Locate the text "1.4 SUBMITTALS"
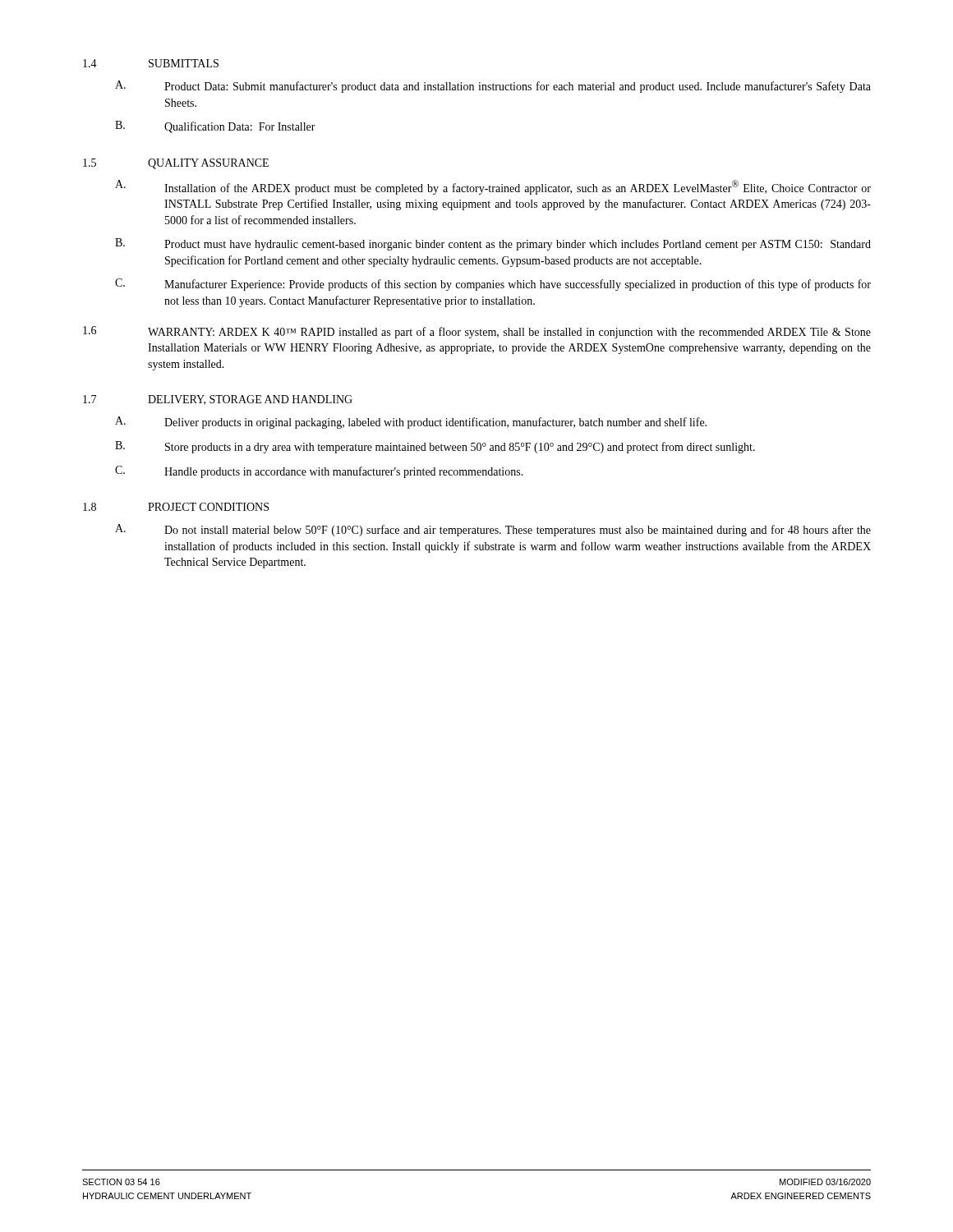Viewport: 953px width, 1232px height. coord(151,64)
